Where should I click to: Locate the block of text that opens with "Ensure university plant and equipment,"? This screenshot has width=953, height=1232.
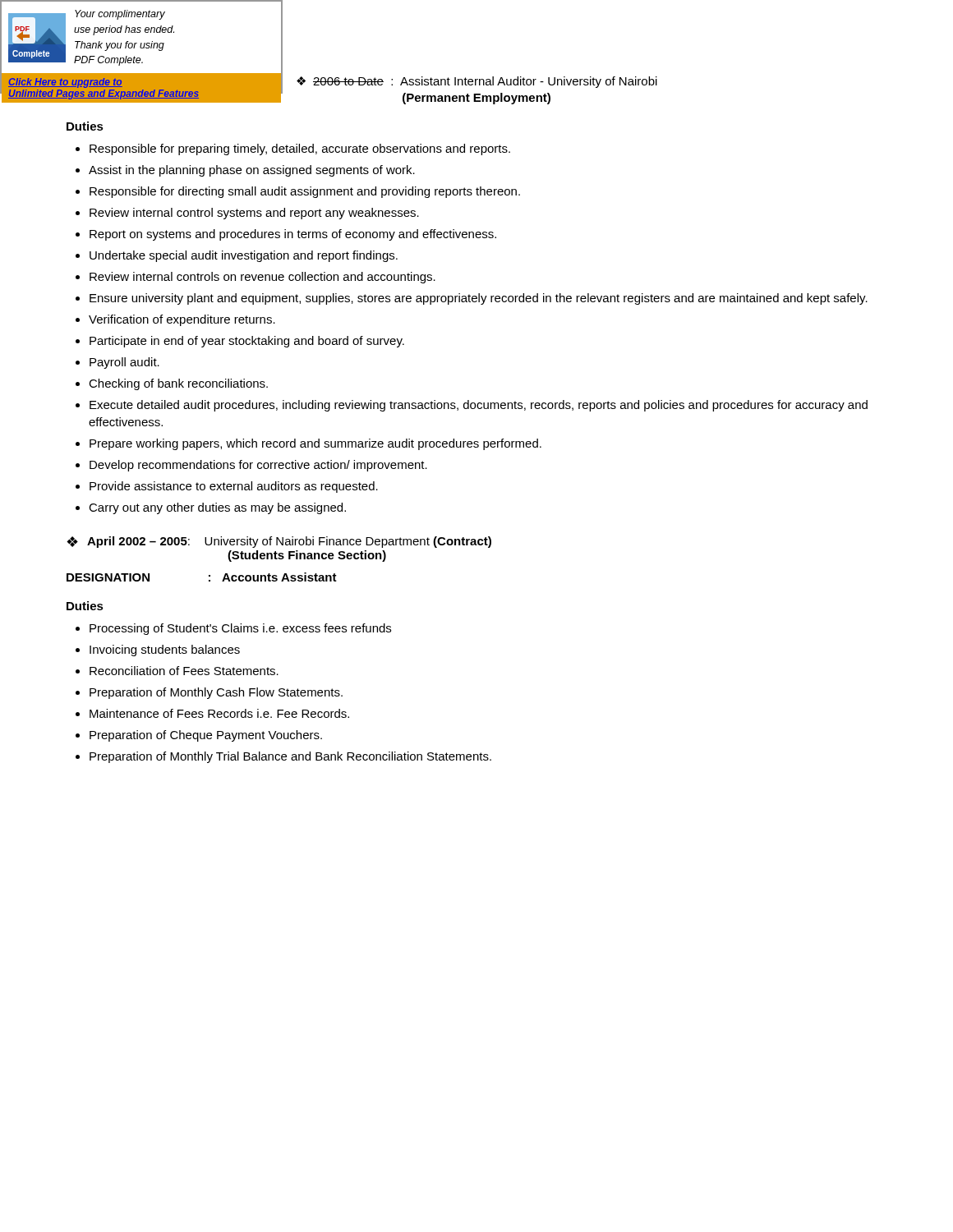pyautogui.click(x=478, y=298)
